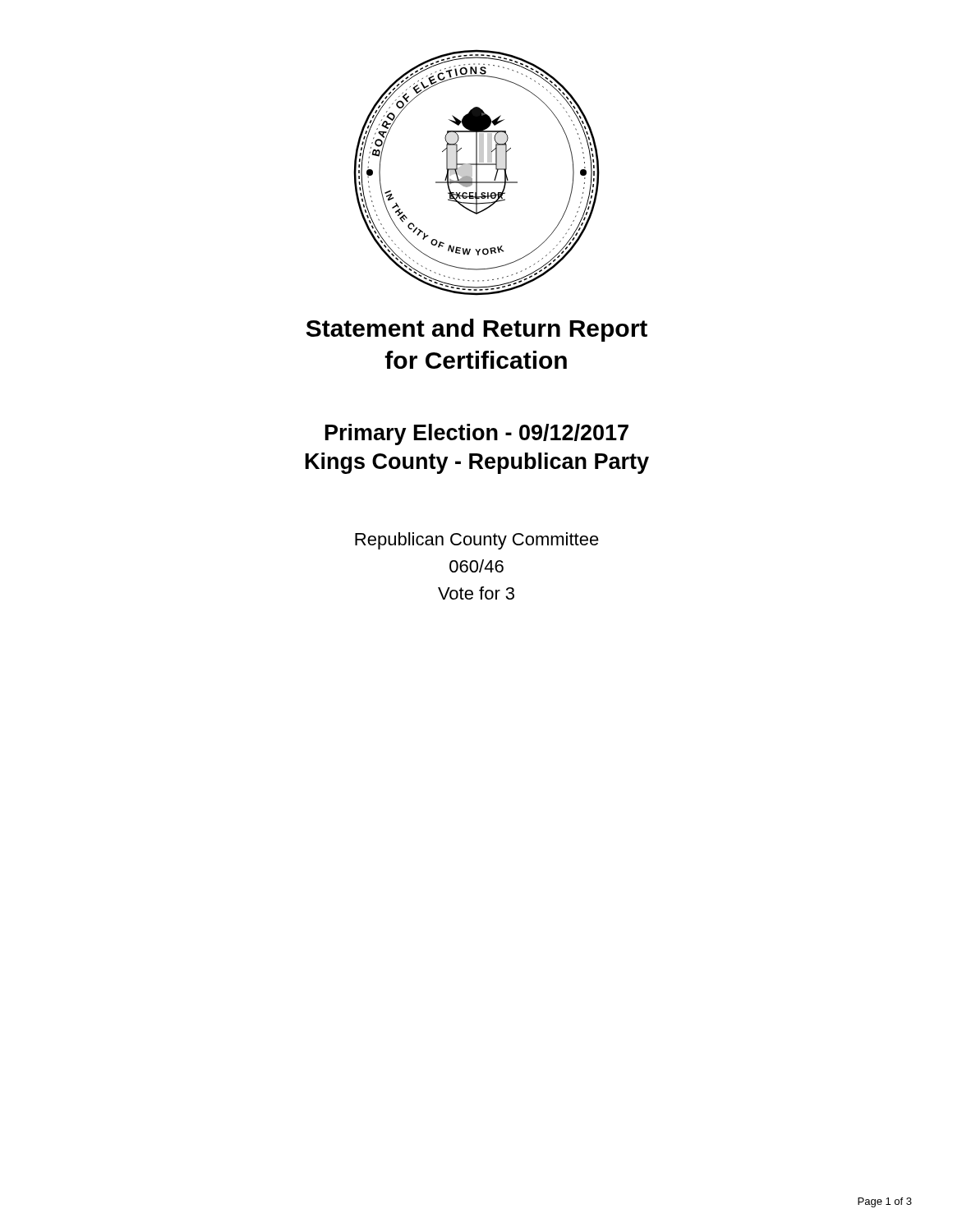953x1232 pixels.
Task: Click on the passage starting "Primary Election - 09/12/2017Kings"
Action: coord(476,448)
